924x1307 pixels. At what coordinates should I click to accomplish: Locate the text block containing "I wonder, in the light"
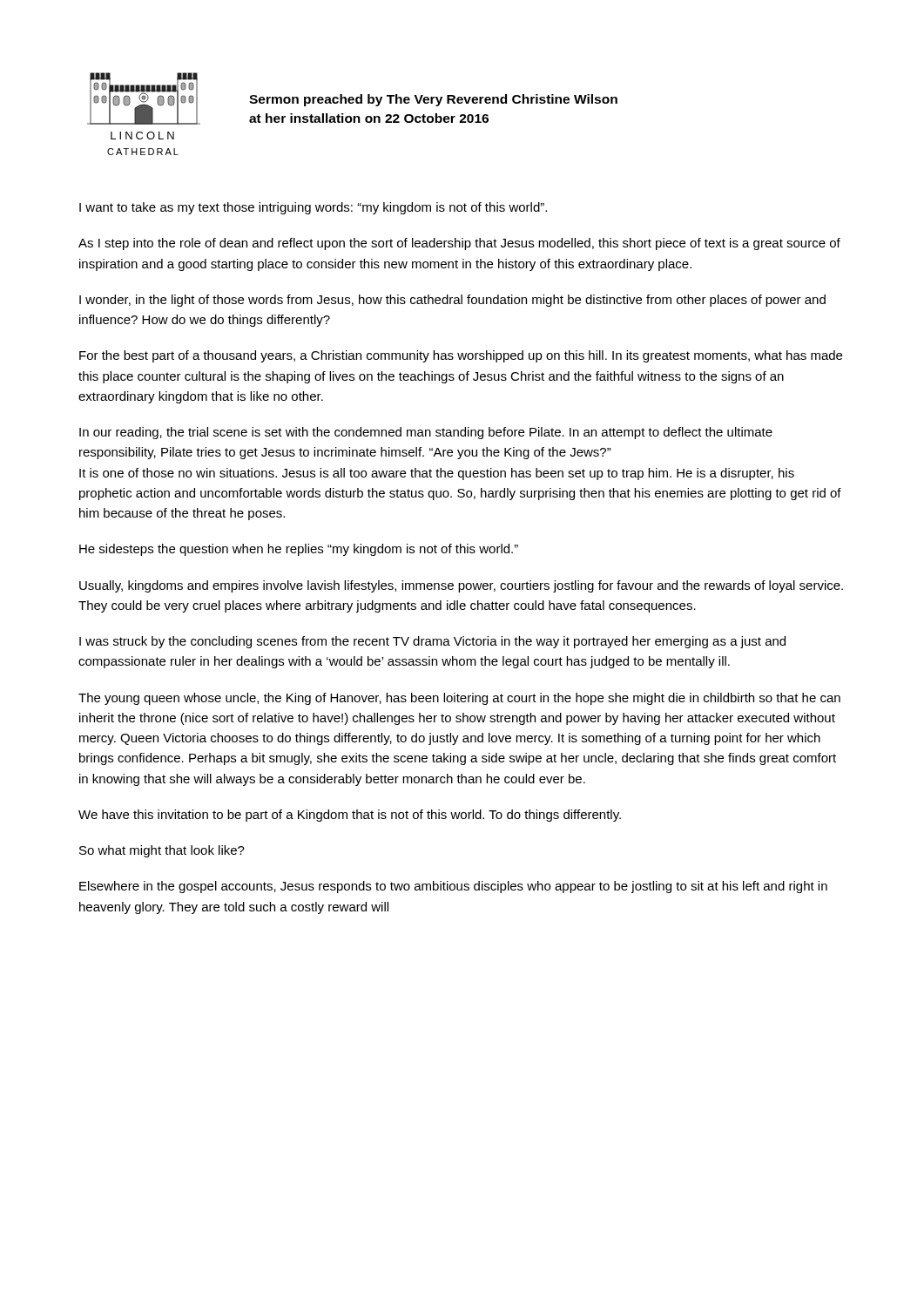click(452, 309)
